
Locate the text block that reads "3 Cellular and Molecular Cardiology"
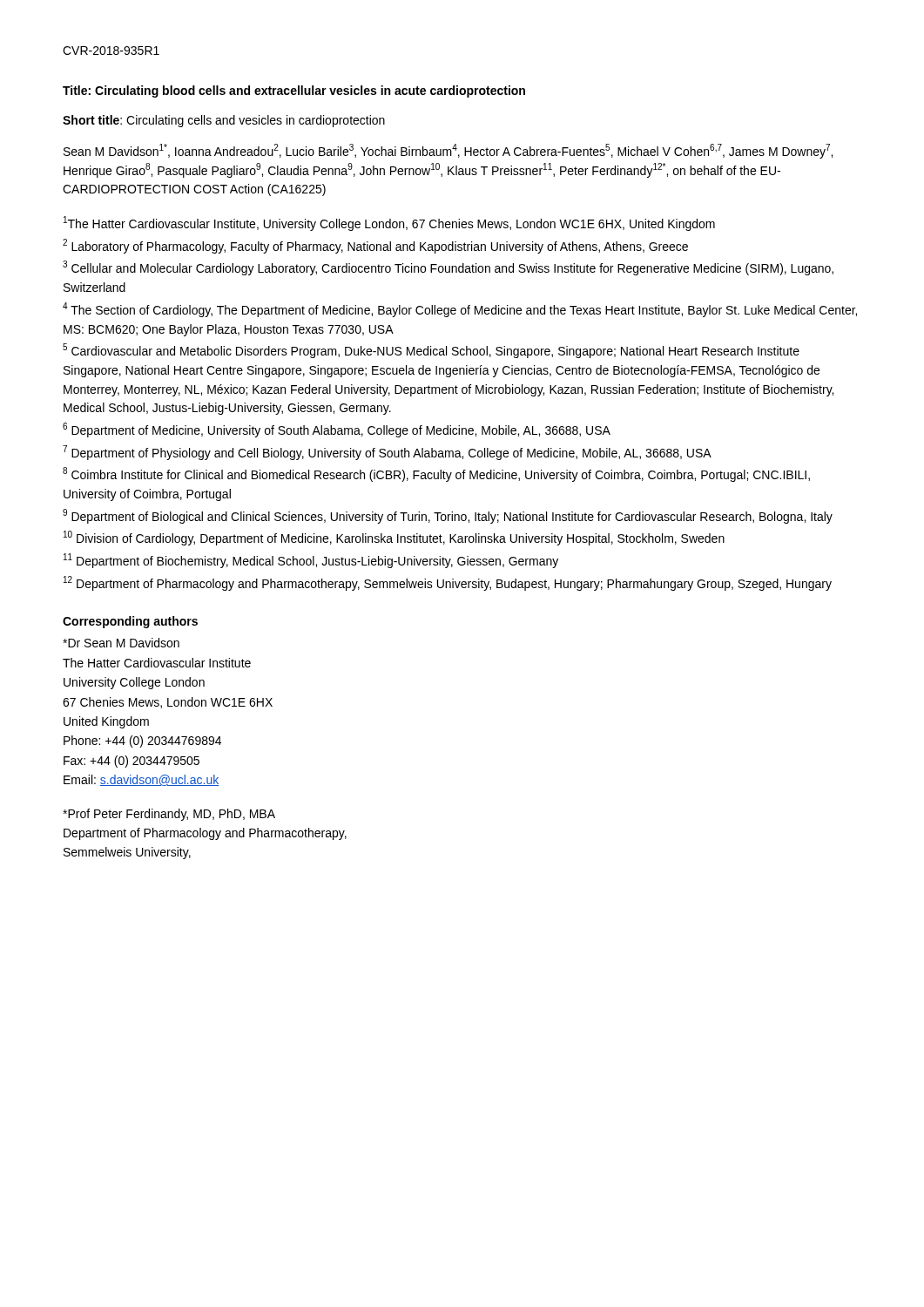pyautogui.click(x=449, y=277)
